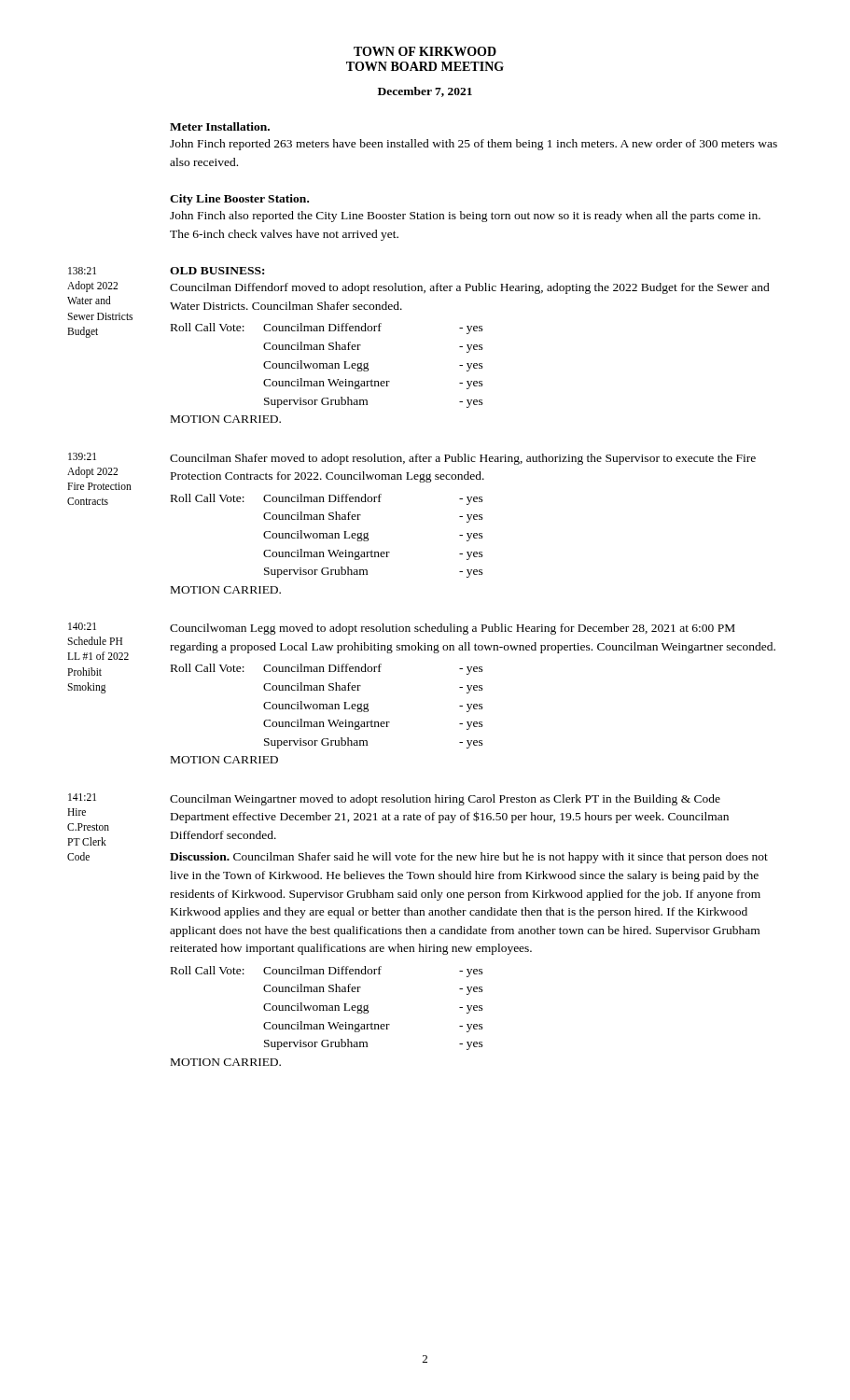Locate the section header containing "Meter Installation."
Screen dimensions: 1400x850
pos(220,126)
